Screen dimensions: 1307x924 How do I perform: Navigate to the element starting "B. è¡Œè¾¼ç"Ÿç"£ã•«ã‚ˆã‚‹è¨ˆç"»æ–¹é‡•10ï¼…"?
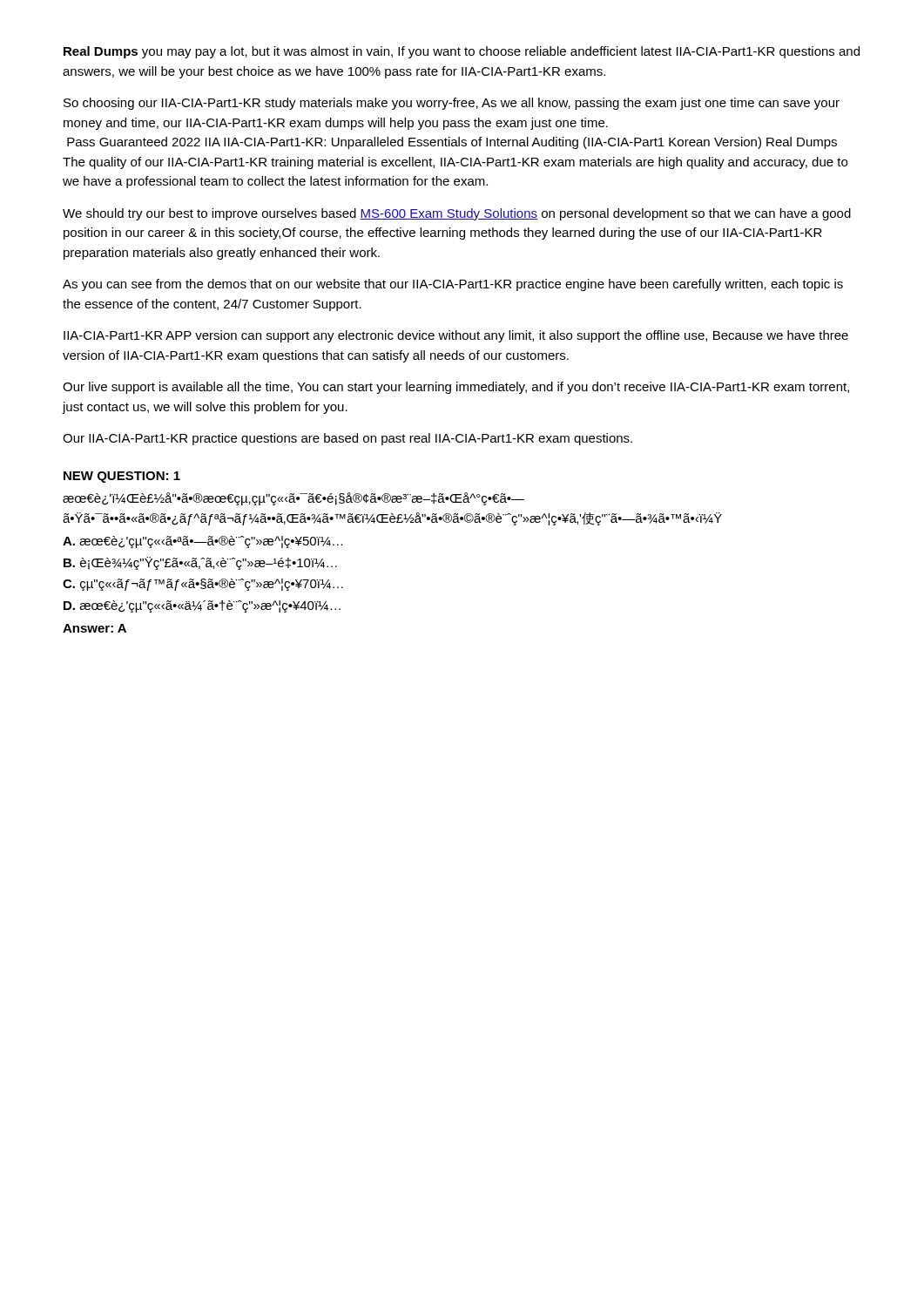[201, 562]
